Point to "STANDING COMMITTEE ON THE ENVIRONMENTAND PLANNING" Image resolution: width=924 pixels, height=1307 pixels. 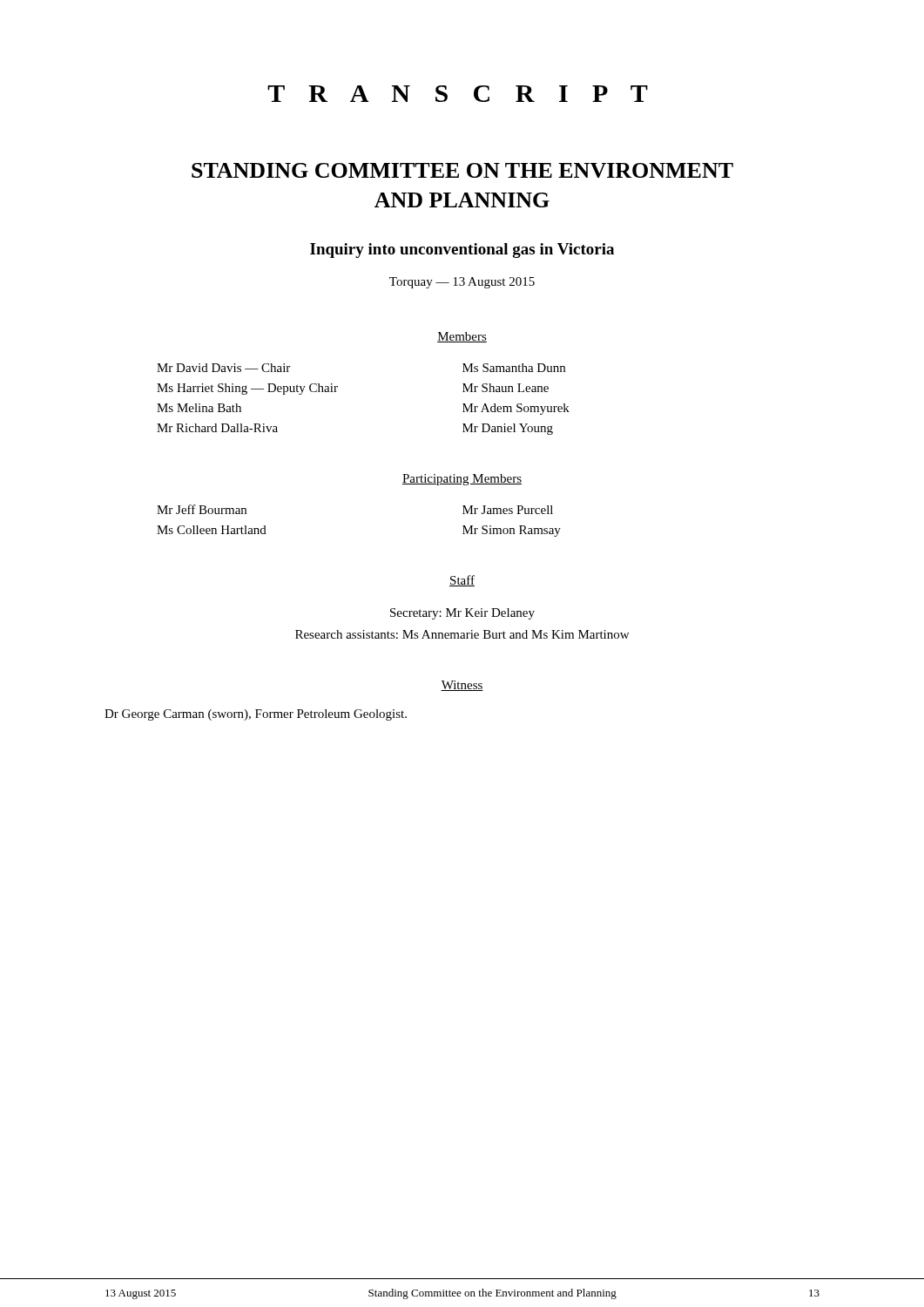(462, 185)
